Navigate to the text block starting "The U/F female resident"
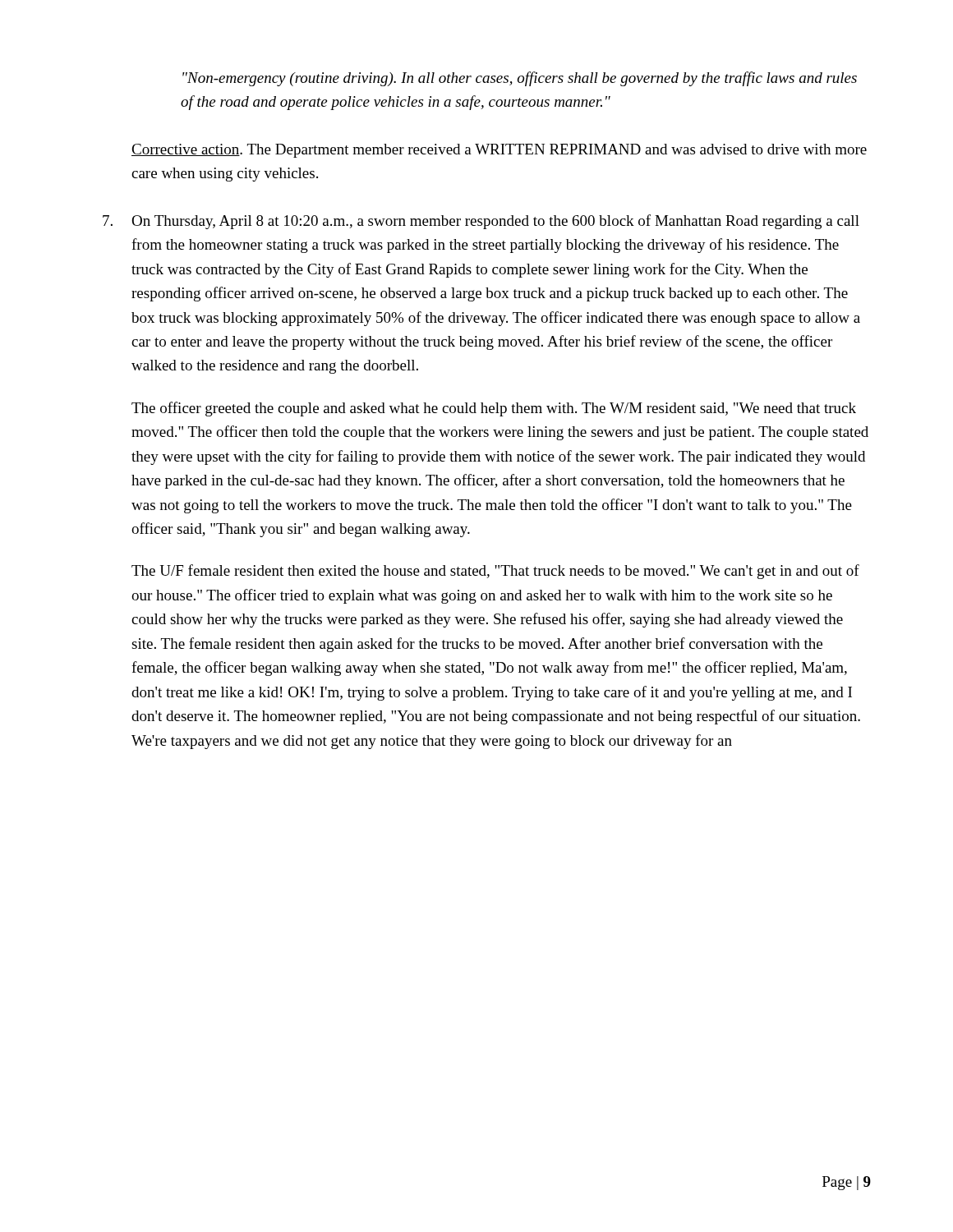The height and width of the screenshot is (1232, 953). pos(496,655)
